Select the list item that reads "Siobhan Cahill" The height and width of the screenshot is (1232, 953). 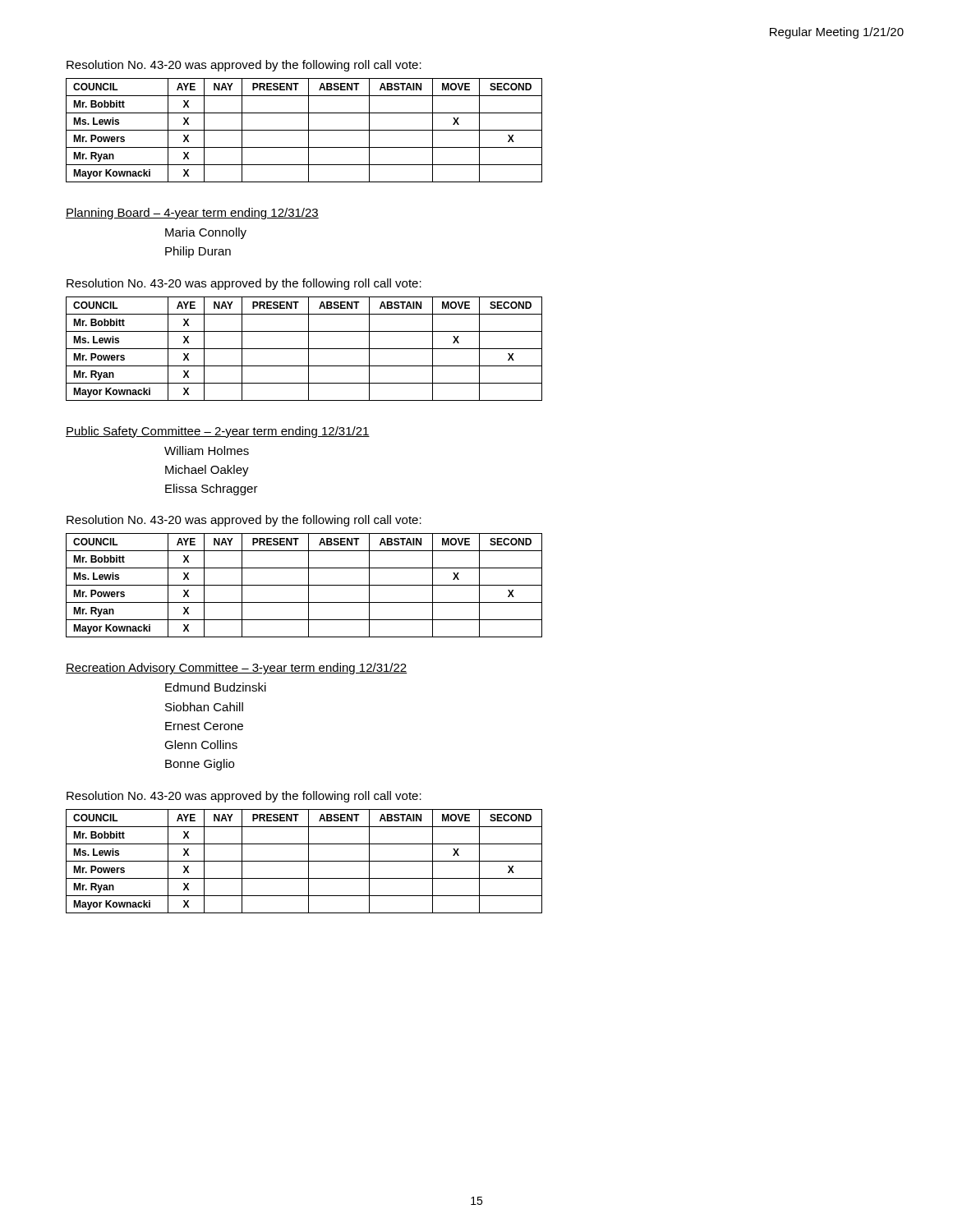tap(204, 706)
